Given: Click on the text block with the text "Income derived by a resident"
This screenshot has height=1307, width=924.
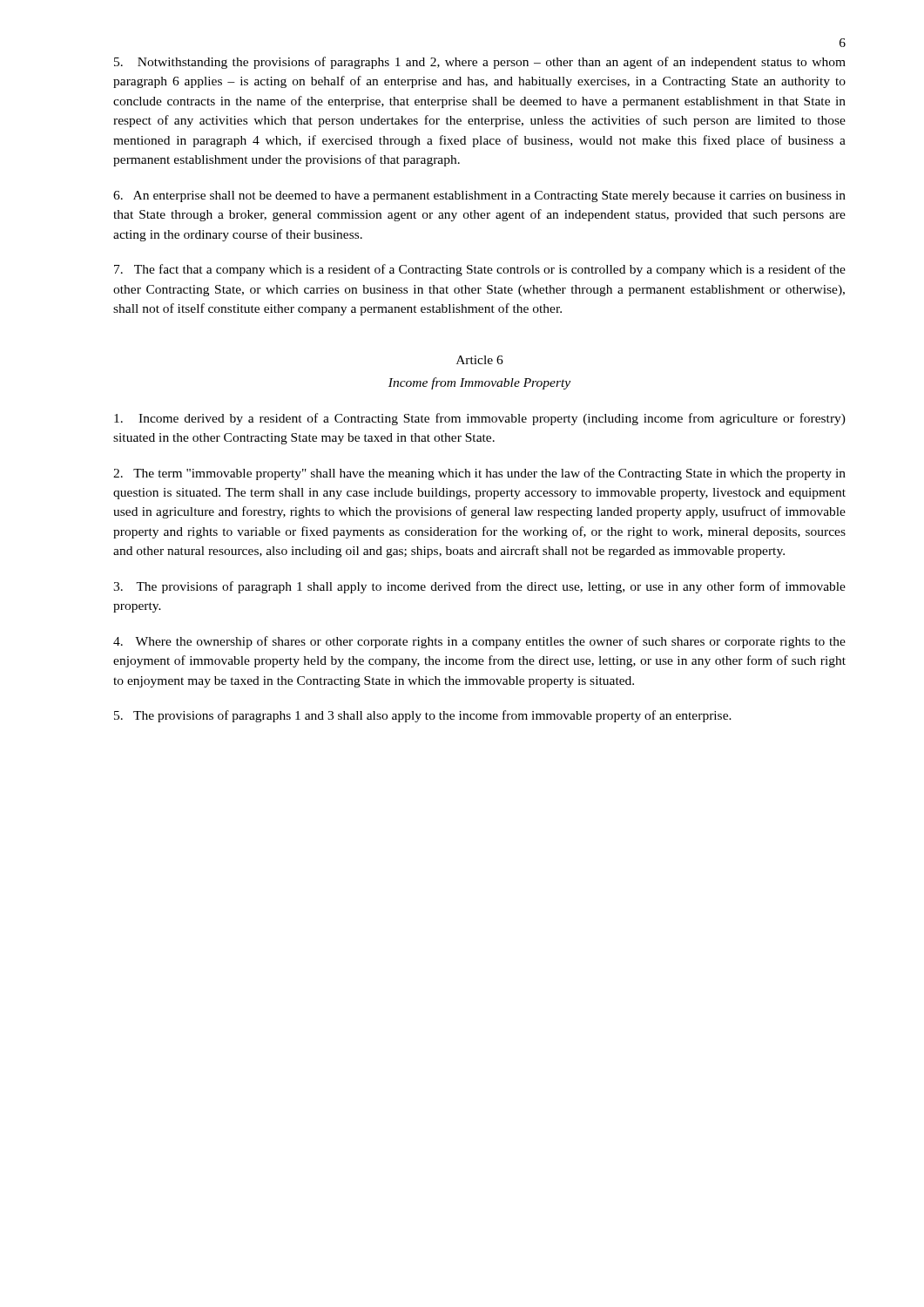Looking at the screenshot, I should [479, 427].
